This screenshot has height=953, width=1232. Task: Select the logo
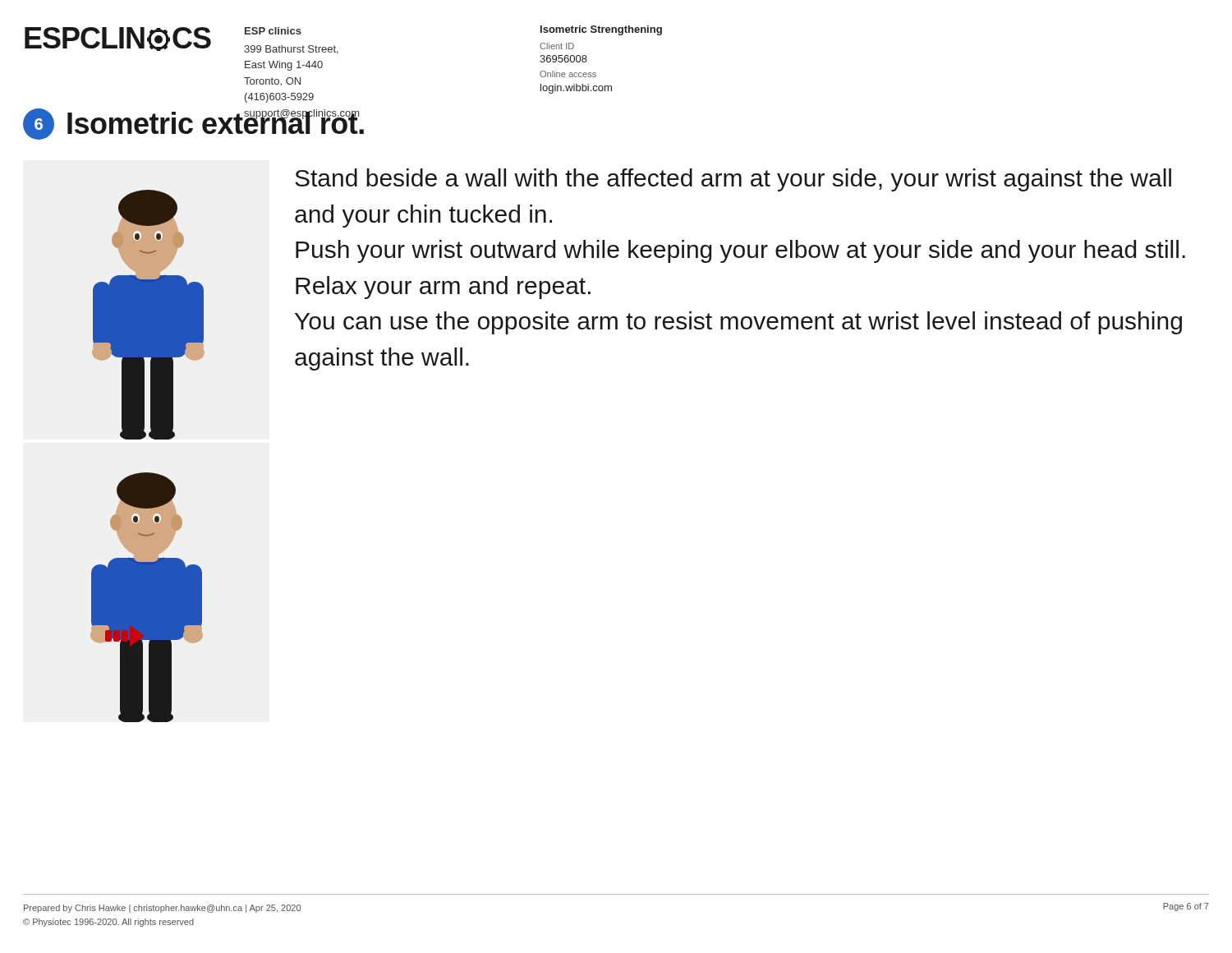(117, 39)
